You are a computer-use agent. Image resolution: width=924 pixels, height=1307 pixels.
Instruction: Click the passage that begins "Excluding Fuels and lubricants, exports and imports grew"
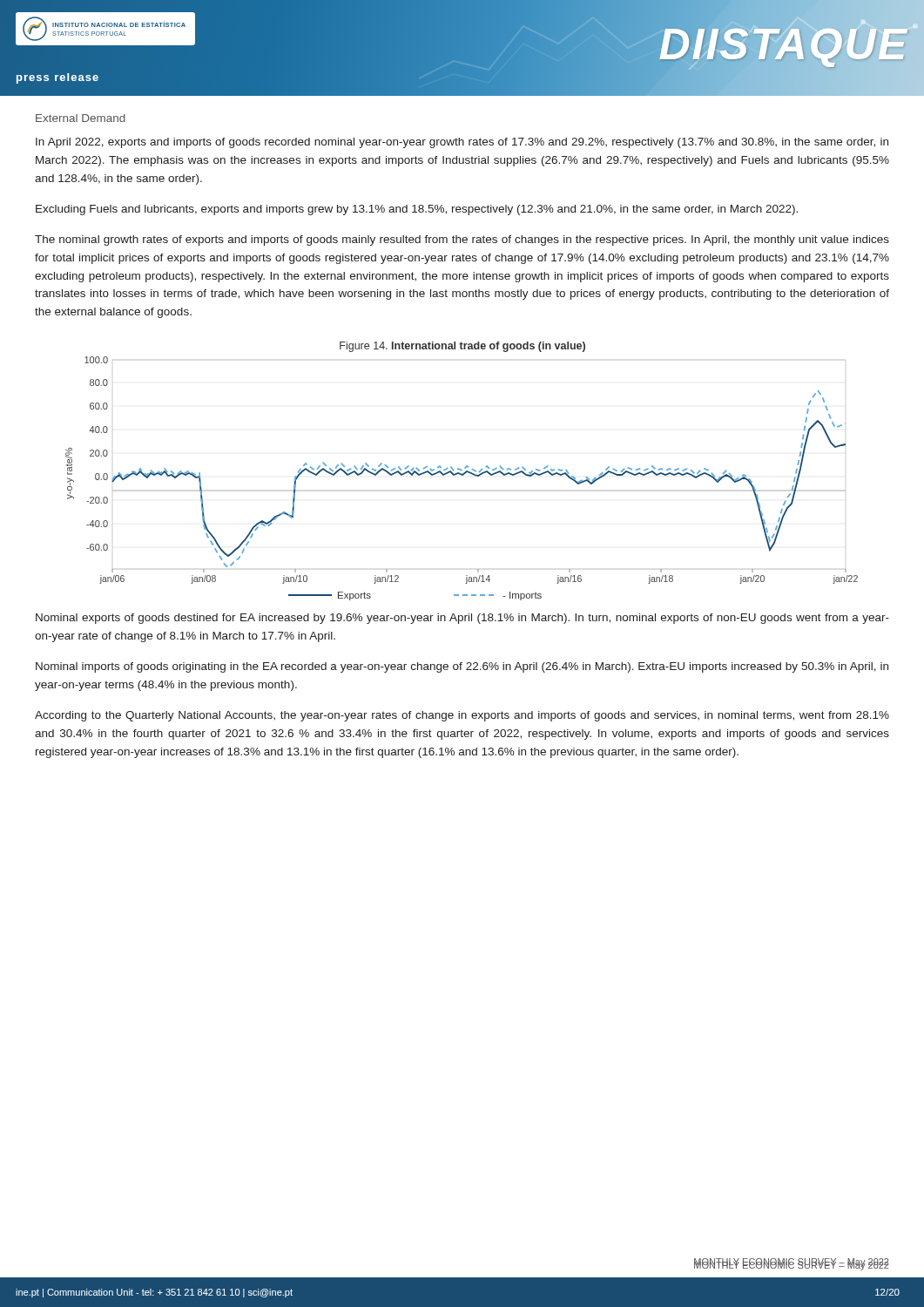coord(417,208)
